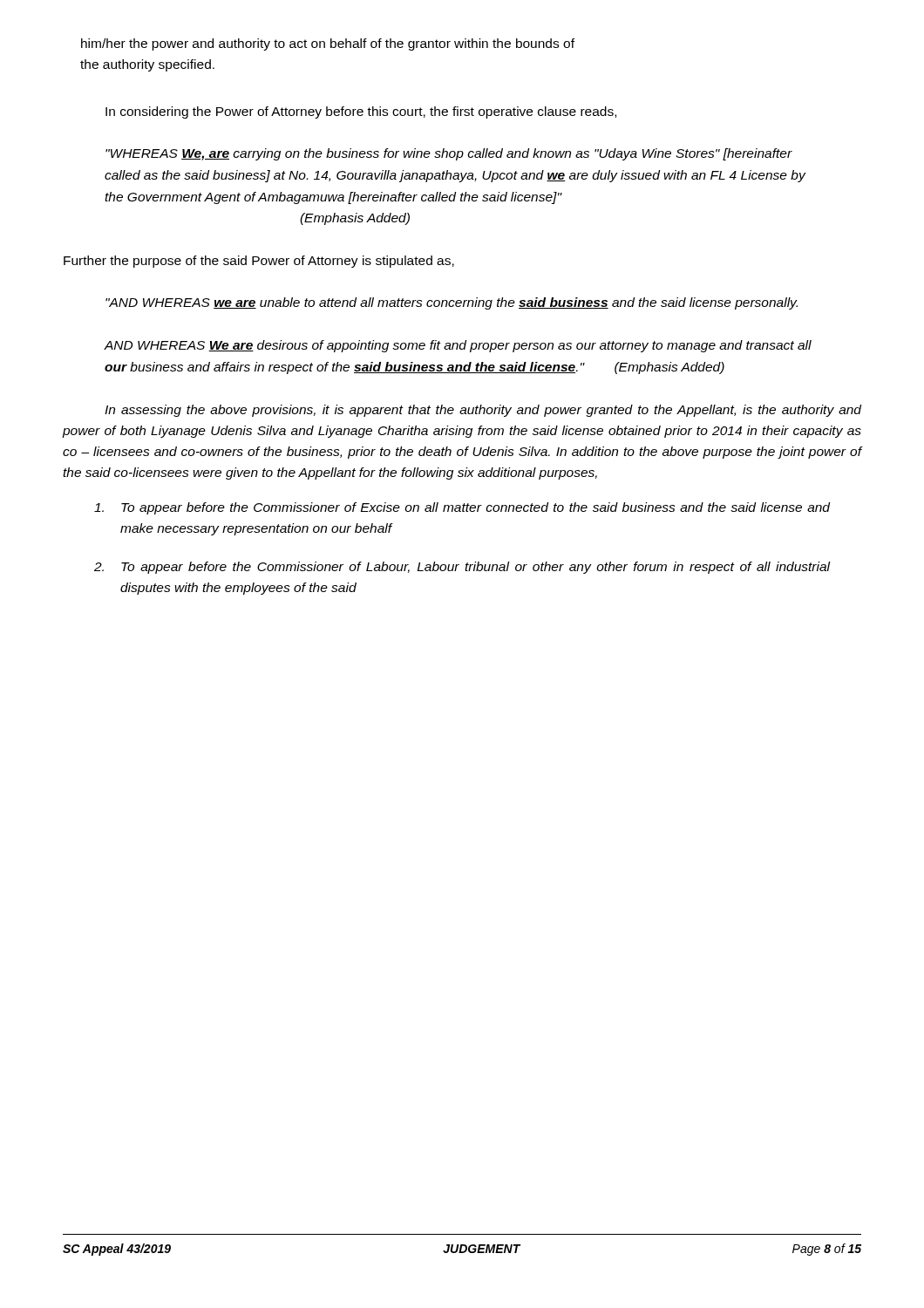Locate the text block that reads "Further the purpose of the said"
924x1308 pixels.
tap(259, 260)
